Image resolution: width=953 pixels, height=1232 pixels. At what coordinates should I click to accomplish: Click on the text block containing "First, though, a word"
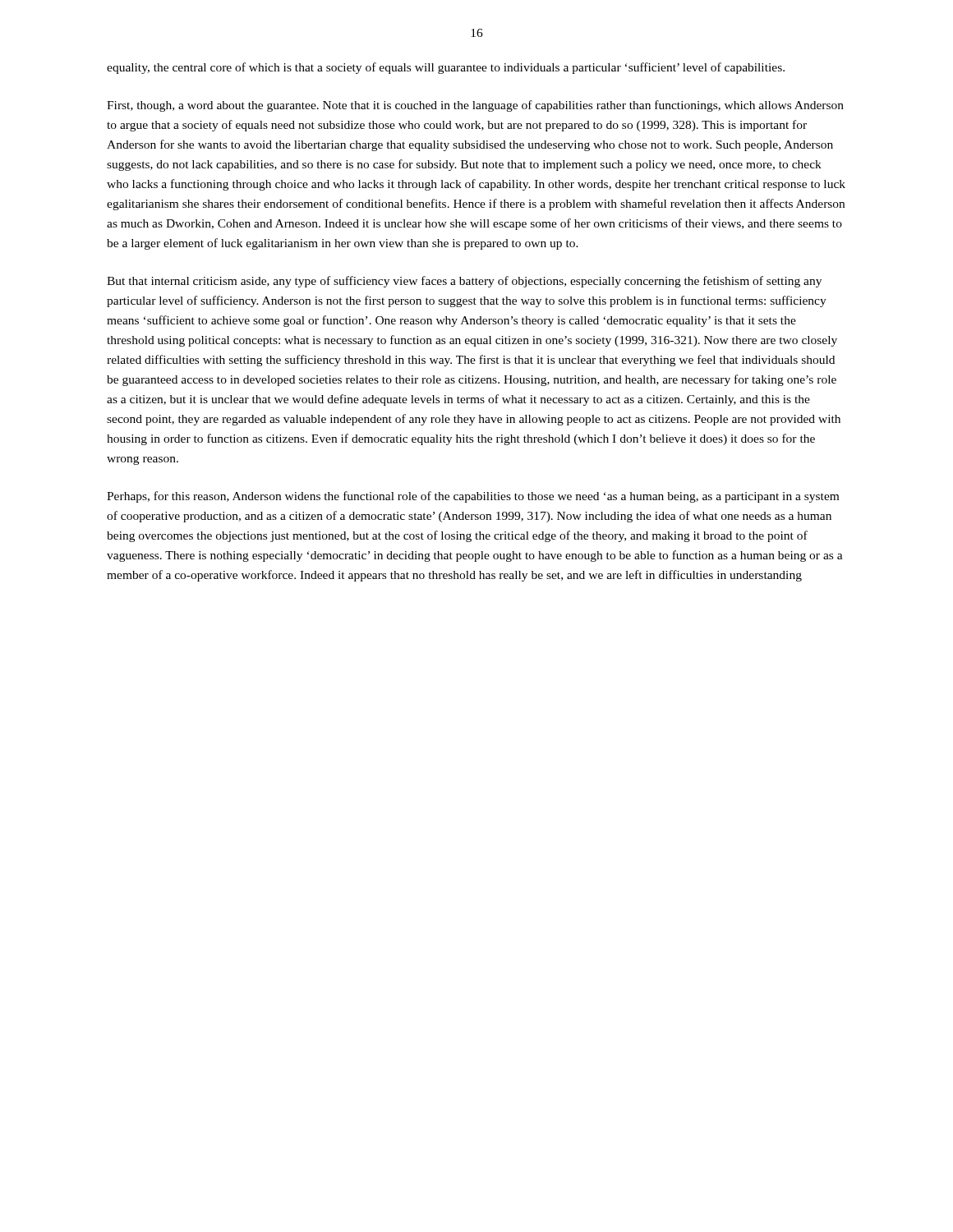tap(476, 174)
